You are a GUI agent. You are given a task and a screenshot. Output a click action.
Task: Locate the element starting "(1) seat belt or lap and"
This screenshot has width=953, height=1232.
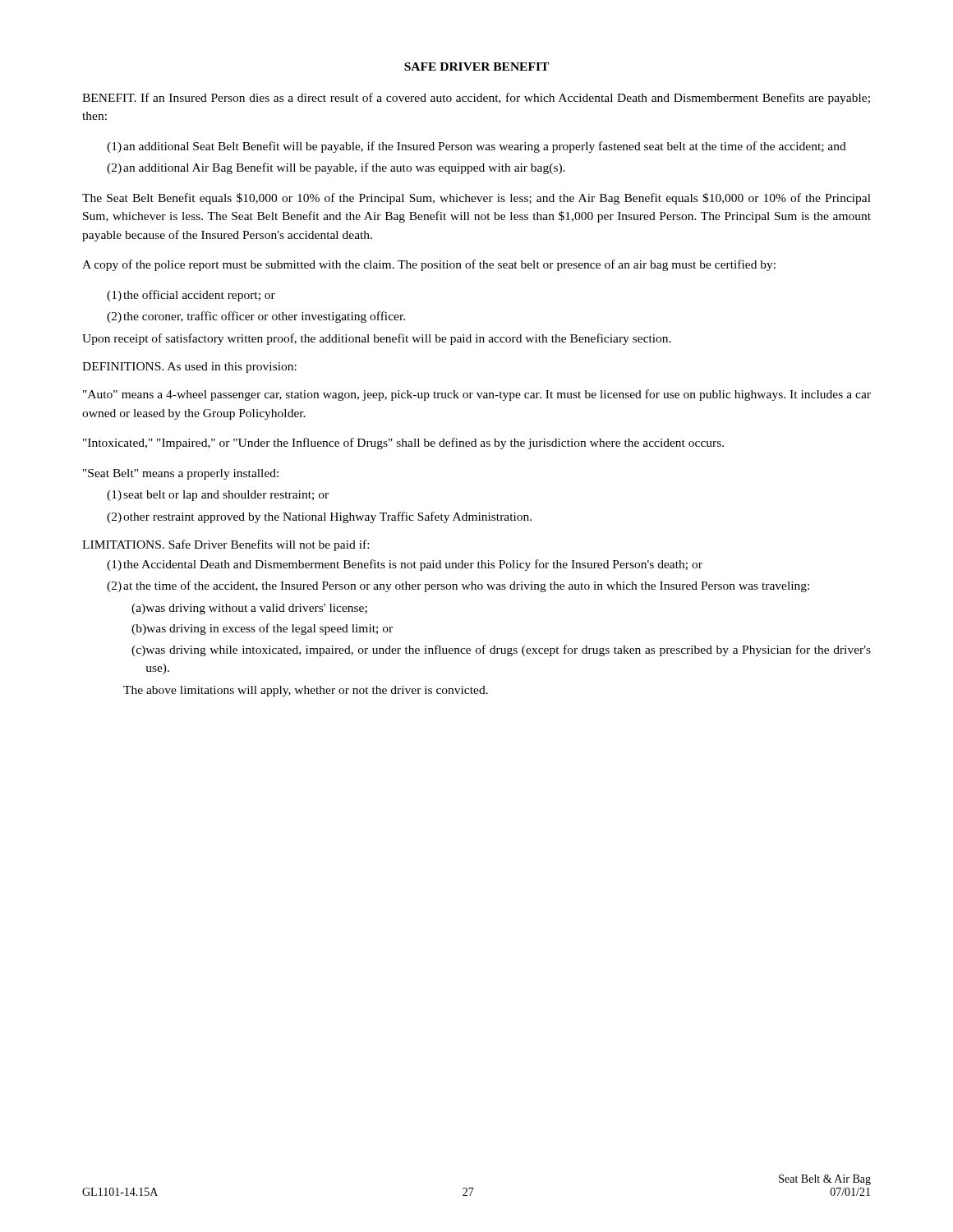pos(218,496)
